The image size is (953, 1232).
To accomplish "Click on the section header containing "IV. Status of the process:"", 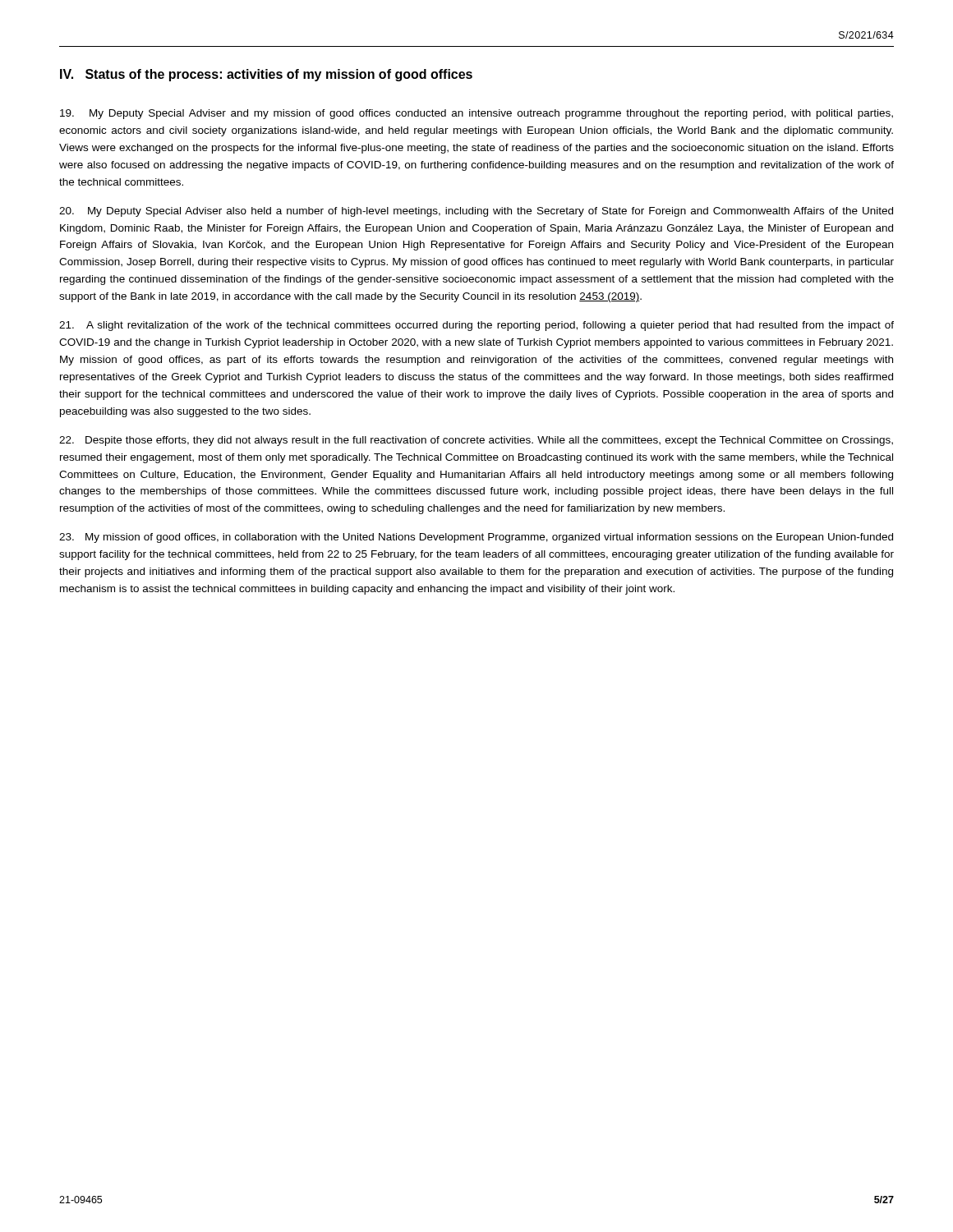I will (x=476, y=71).
